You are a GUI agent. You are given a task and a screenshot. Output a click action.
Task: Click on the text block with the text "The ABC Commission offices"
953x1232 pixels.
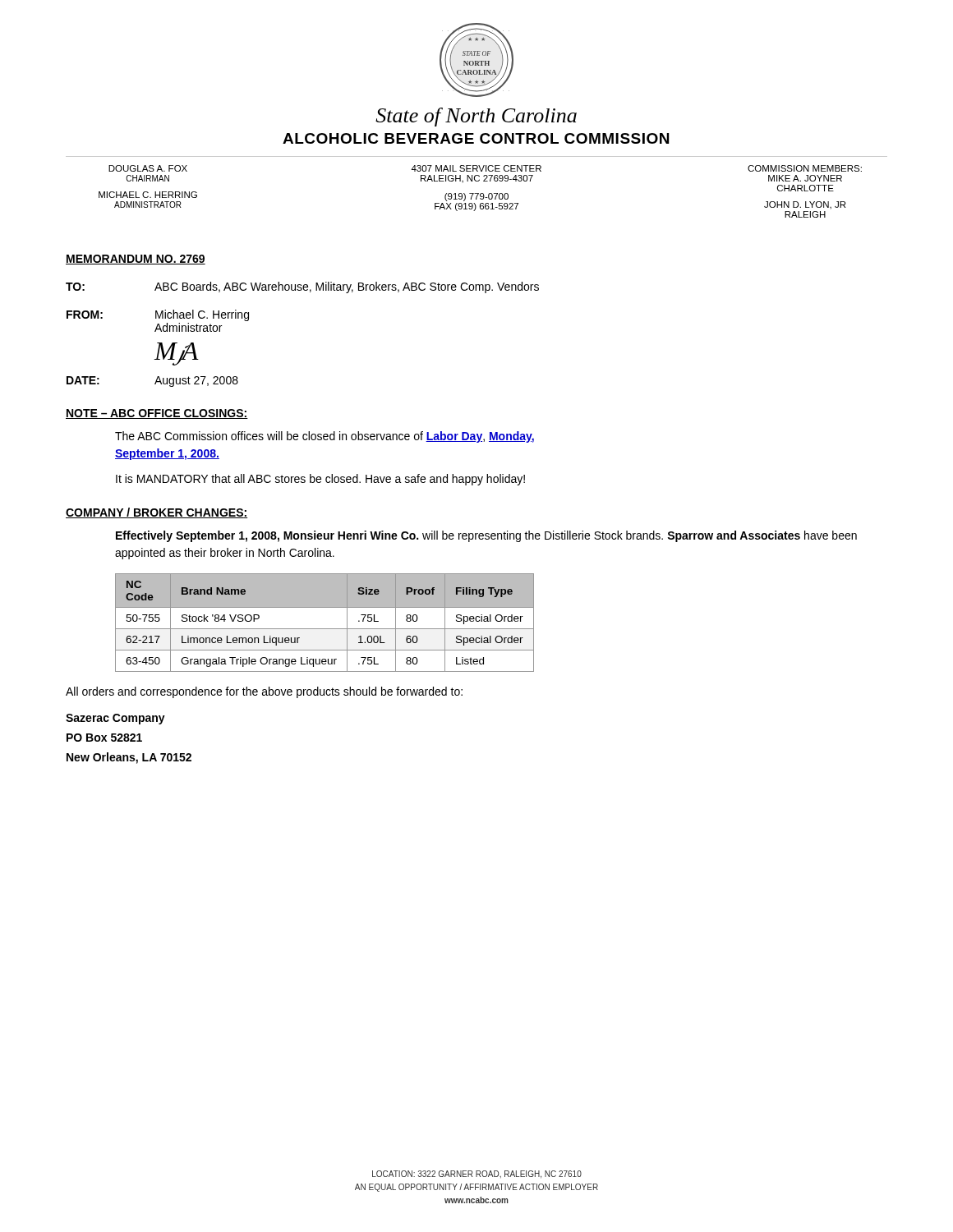click(x=325, y=445)
